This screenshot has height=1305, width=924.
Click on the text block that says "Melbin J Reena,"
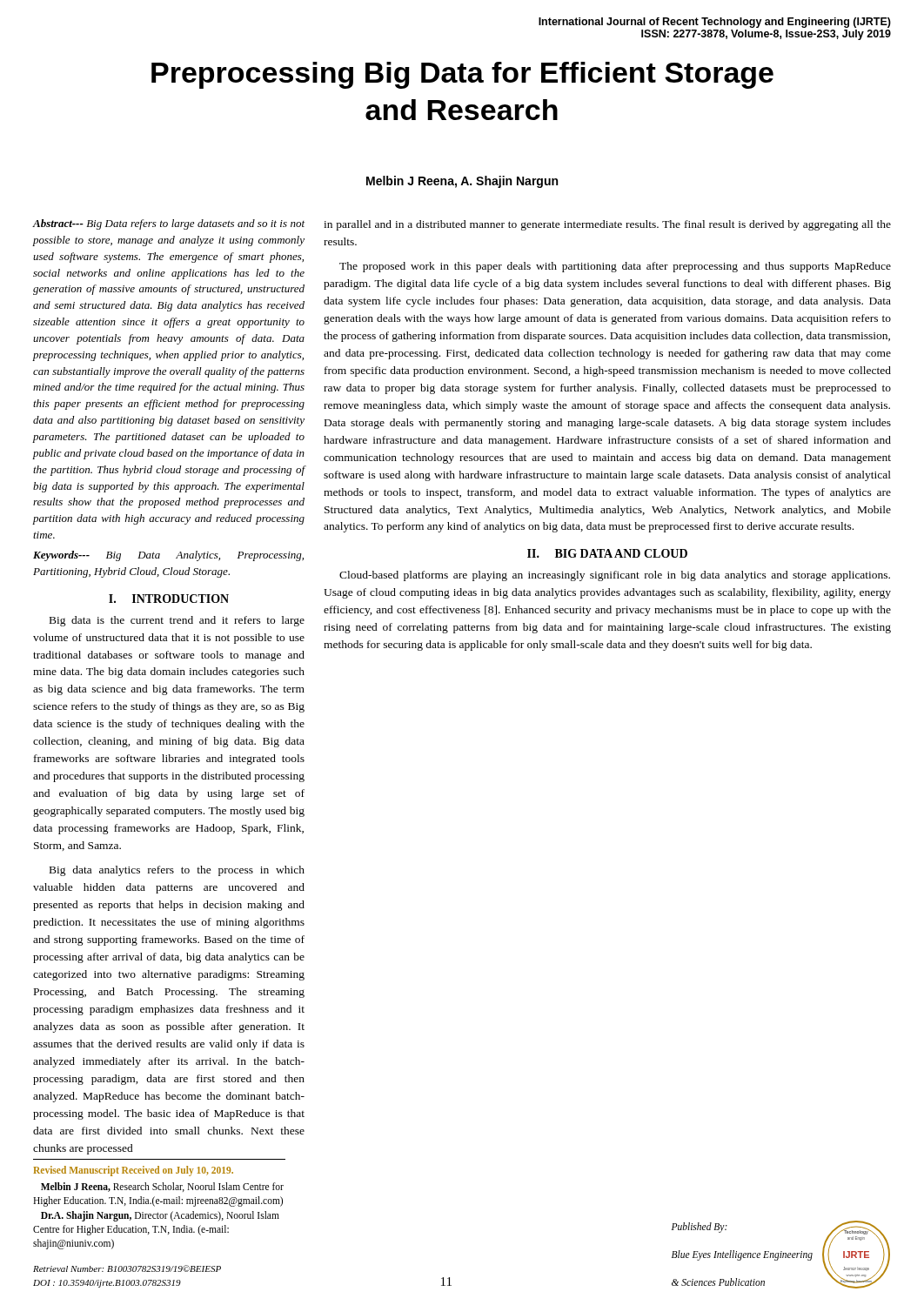click(462, 181)
